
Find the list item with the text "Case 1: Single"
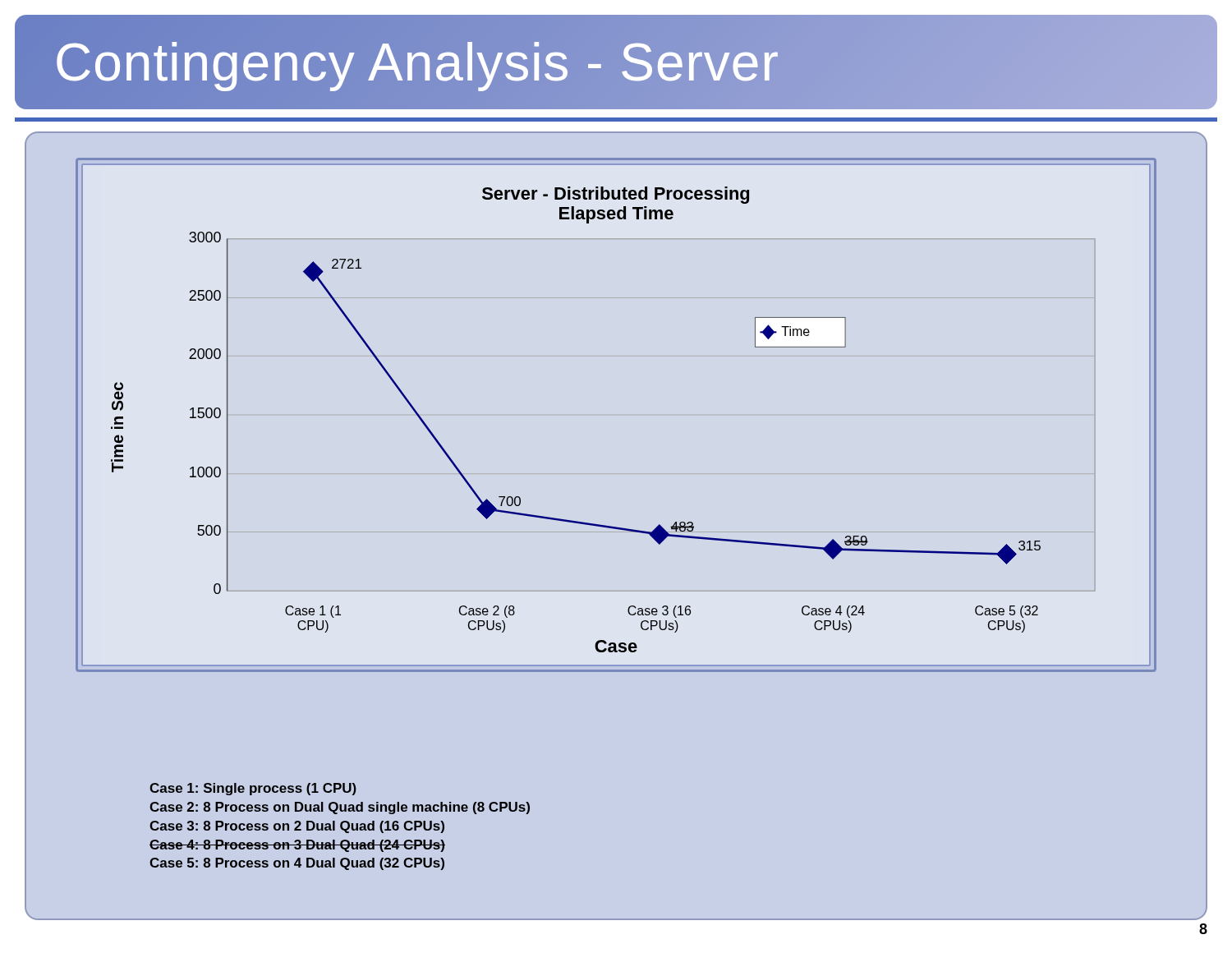pyautogui.click(x=253, y=788)
